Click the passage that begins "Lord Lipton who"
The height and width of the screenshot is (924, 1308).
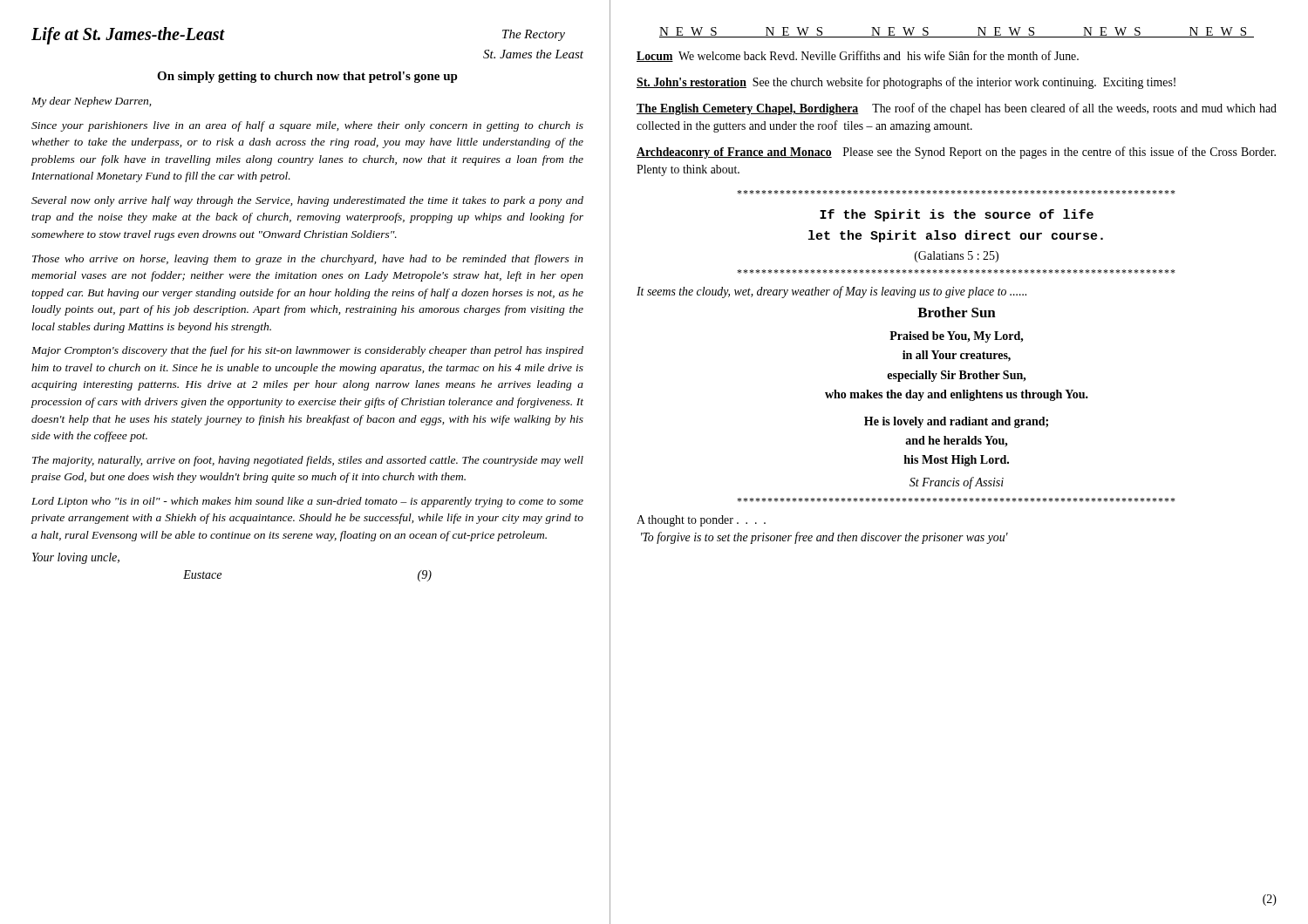tap(307, 518)
